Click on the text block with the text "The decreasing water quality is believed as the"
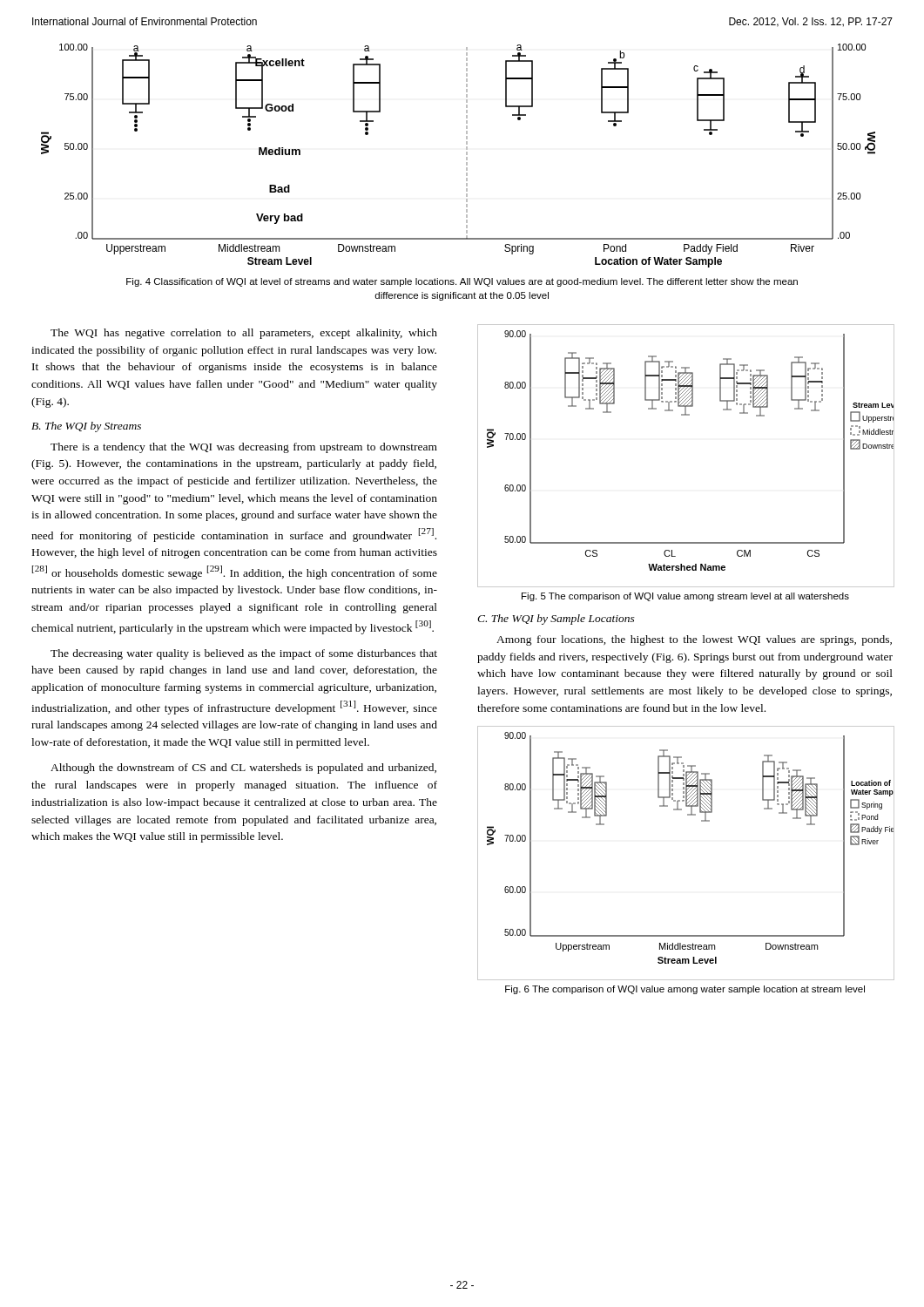 (x=234, y=697)
